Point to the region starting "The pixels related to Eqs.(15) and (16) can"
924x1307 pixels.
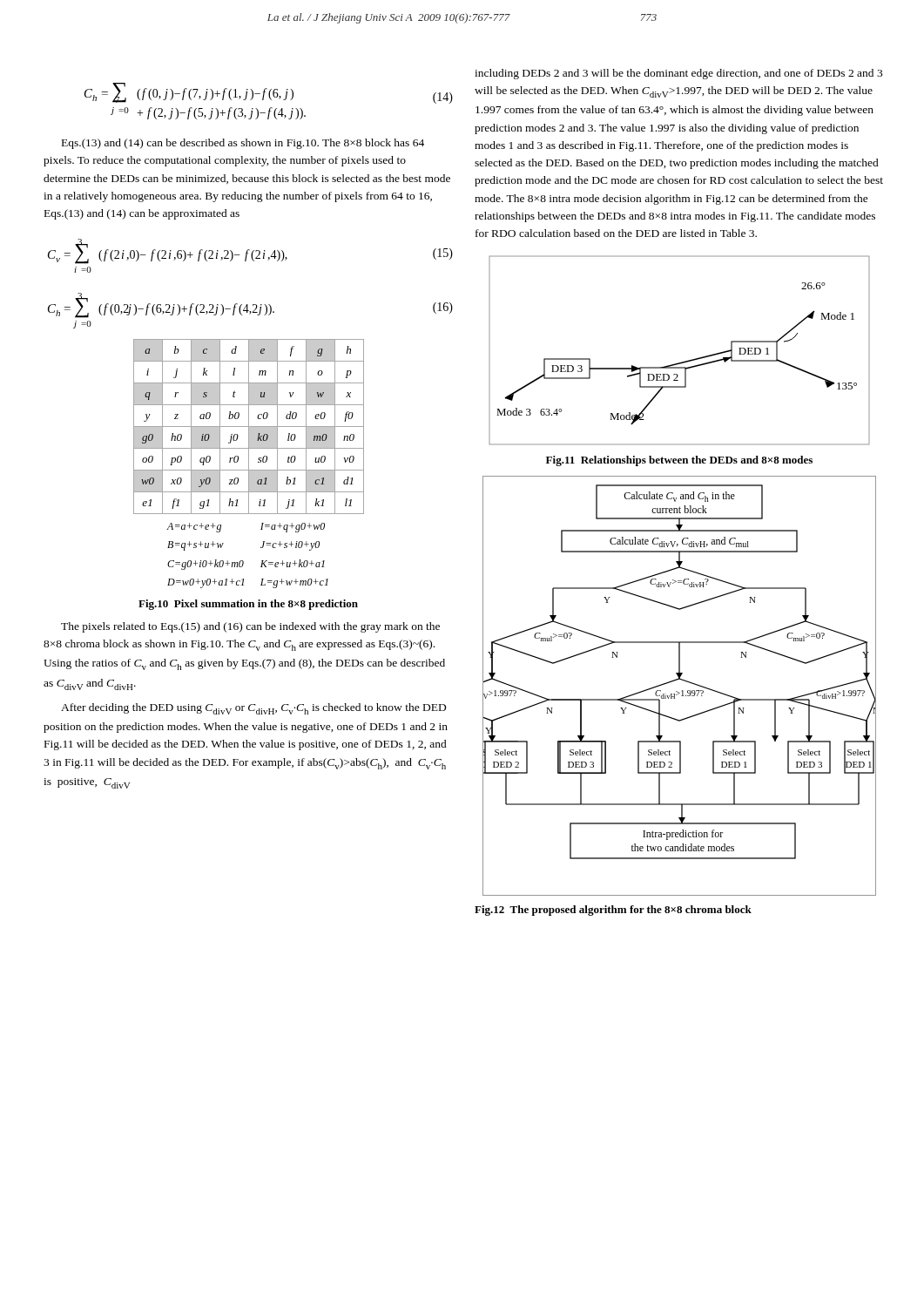pyautogui.click(x=244, y=655)
